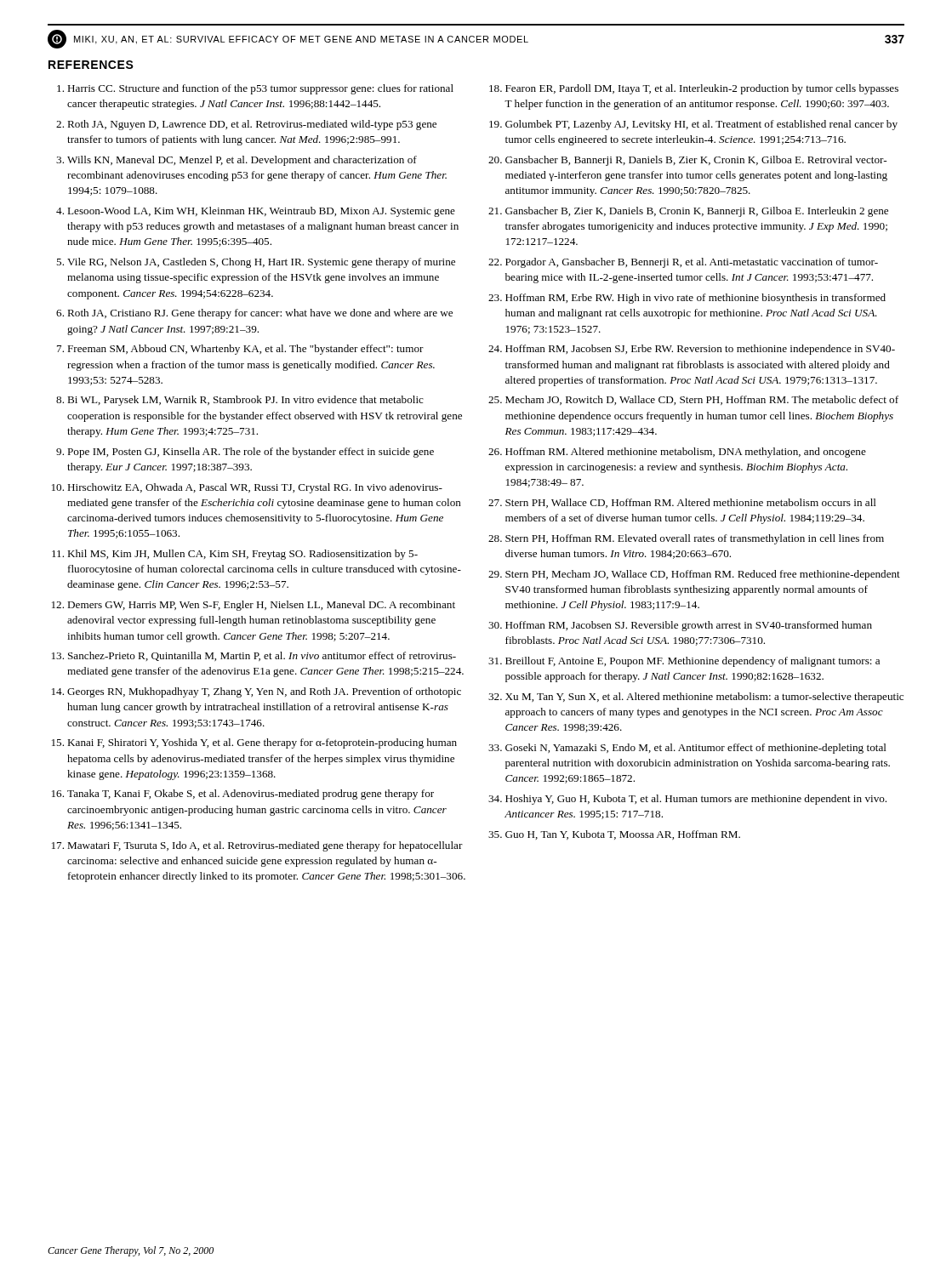952x1276 pixels.
Task: Select the list item that reads "26. Hoffman RM. Altered methionine metabolism, DNA methylation,"
Action: [695, 467]
